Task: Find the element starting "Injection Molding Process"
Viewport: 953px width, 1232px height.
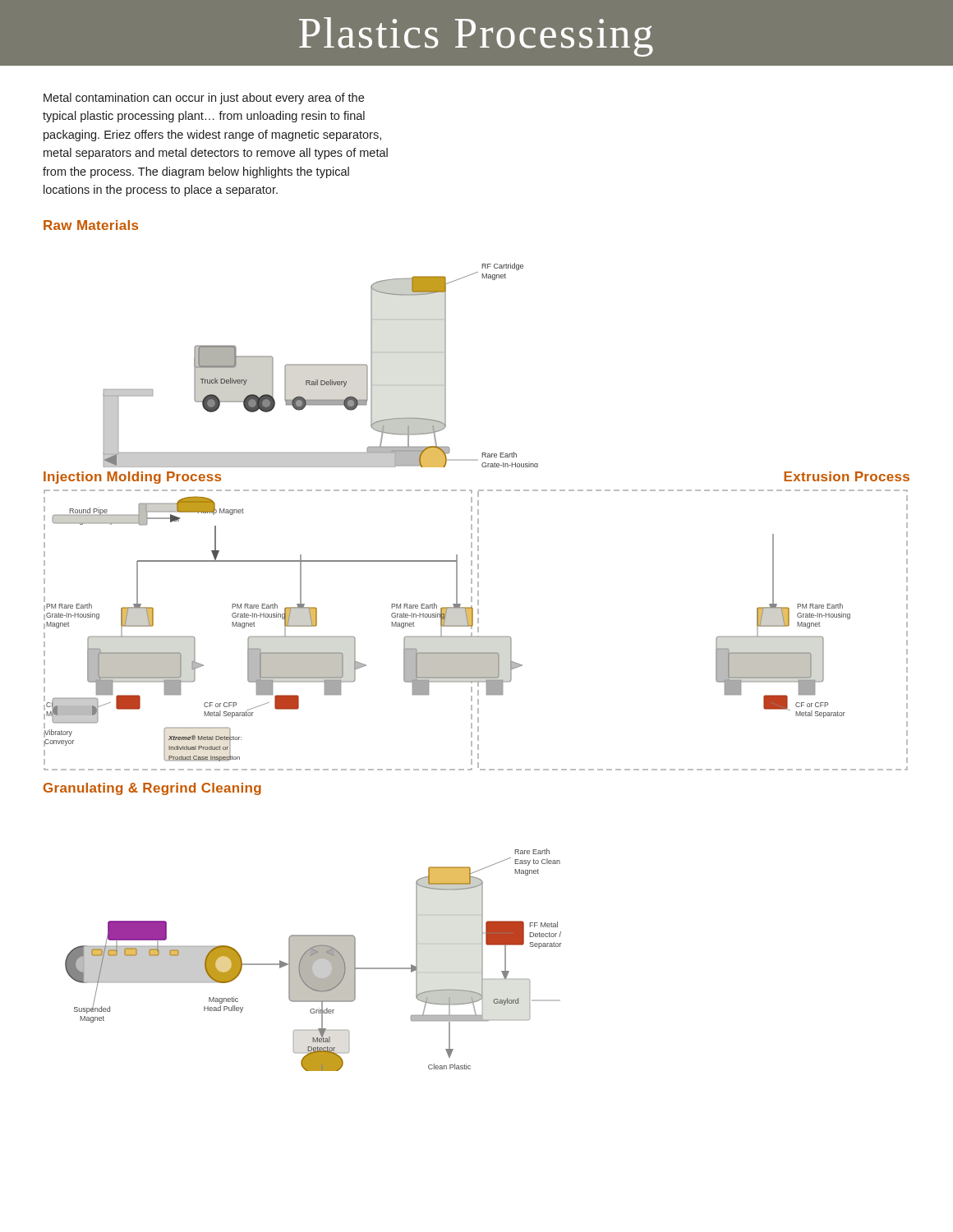Action: pos(132,477)
